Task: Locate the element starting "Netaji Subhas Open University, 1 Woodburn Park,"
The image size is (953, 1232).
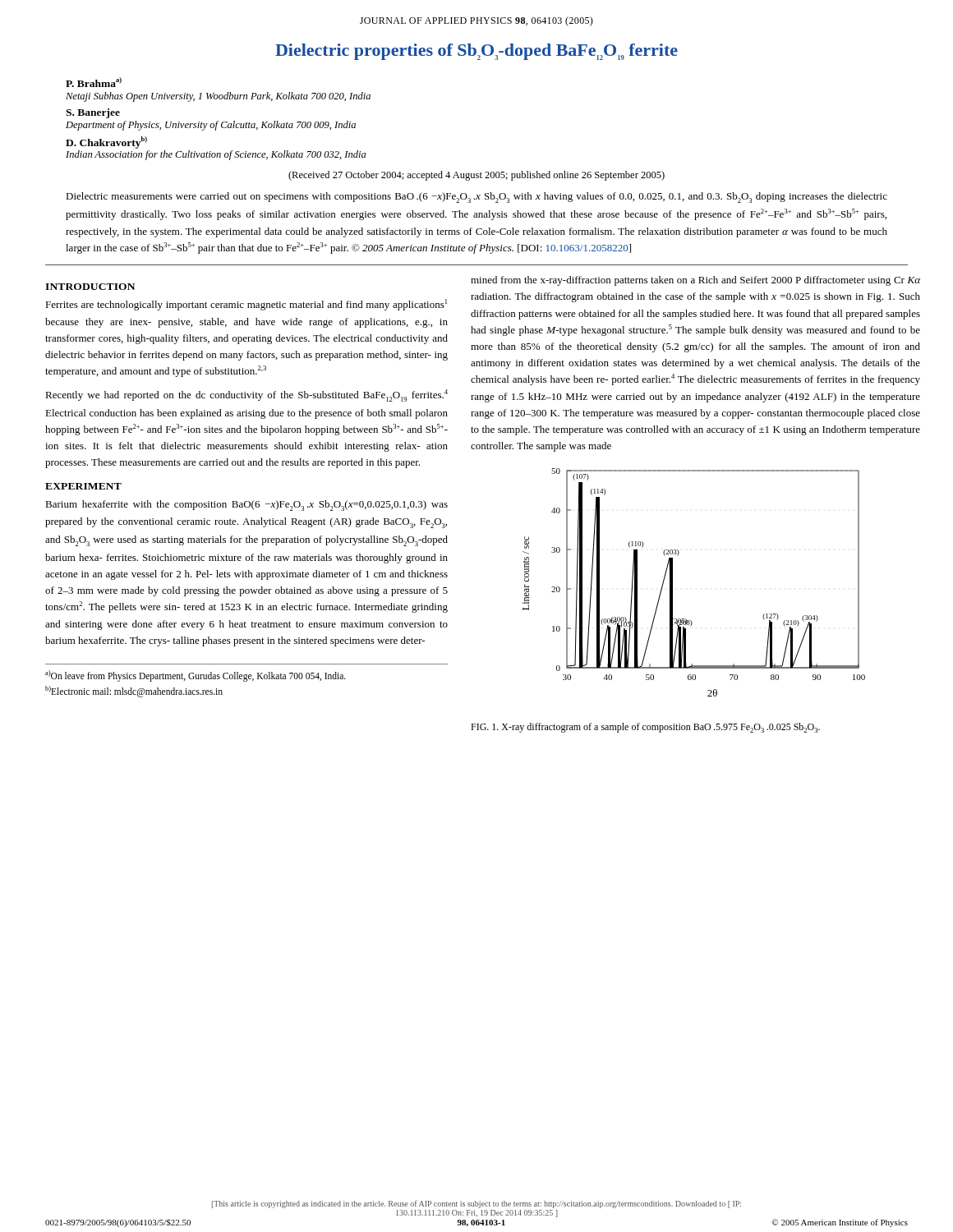Action: coord(218,96)
